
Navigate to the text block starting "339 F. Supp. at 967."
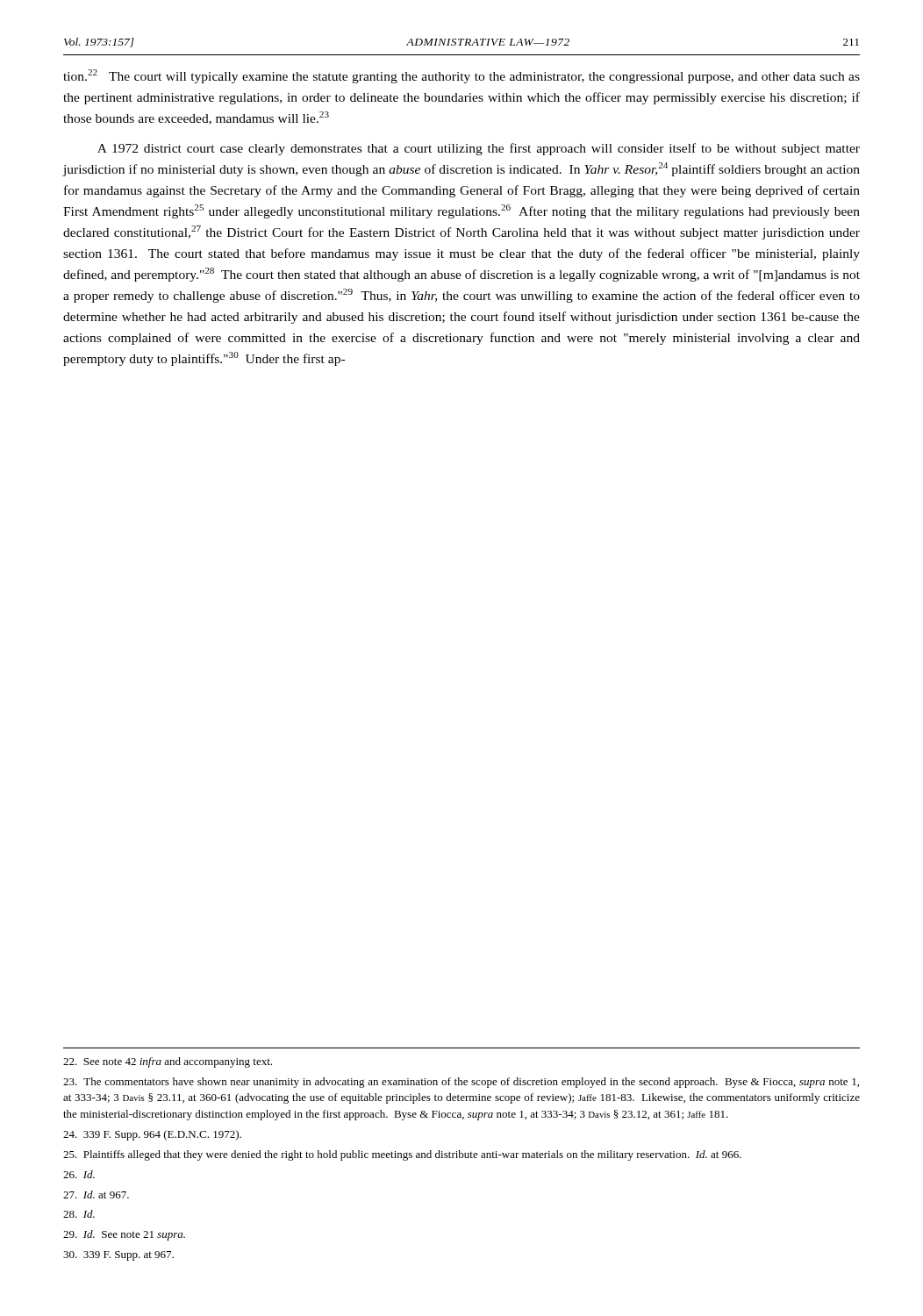(118, 1256)
